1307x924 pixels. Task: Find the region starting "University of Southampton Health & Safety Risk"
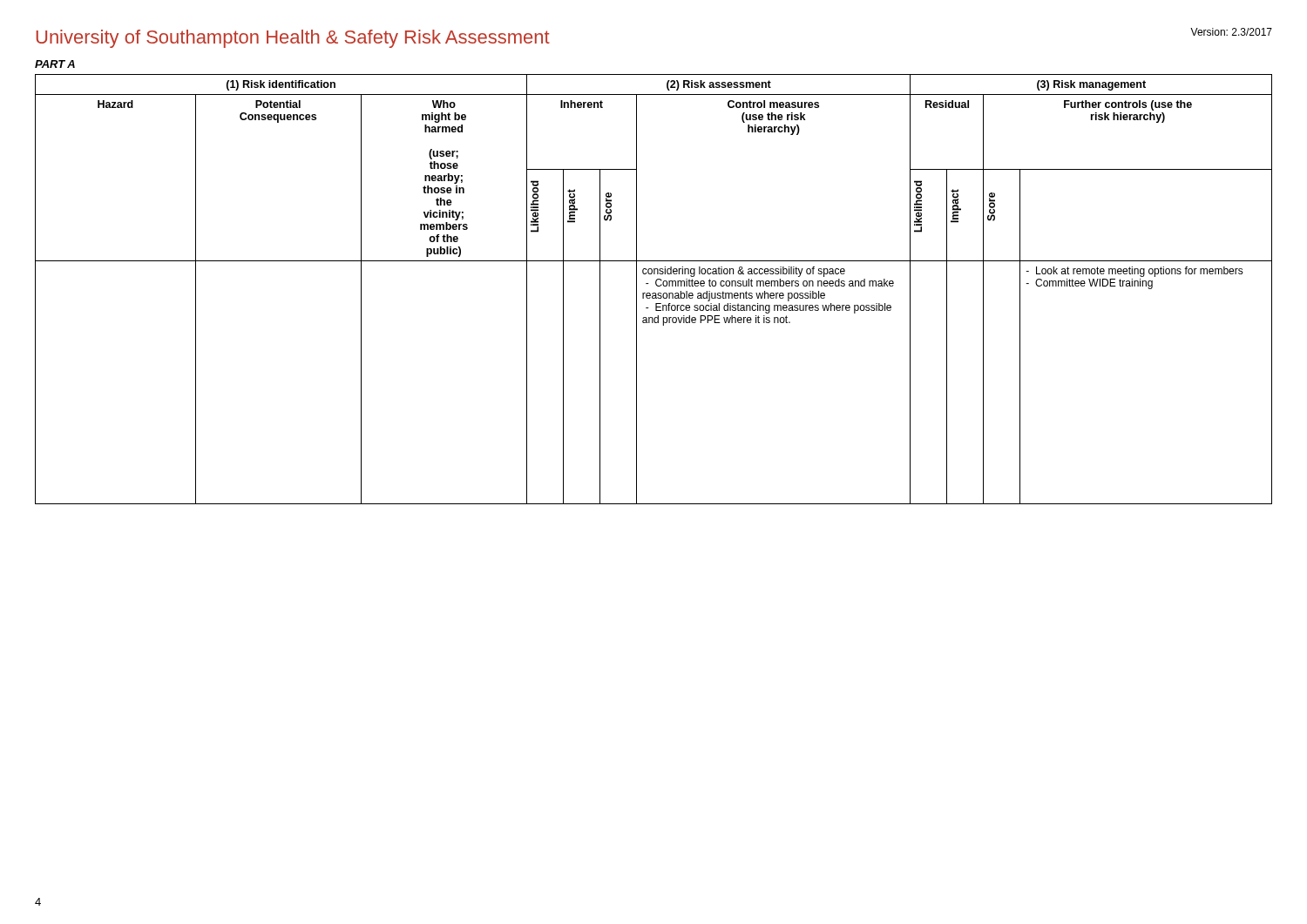[292, 37]
